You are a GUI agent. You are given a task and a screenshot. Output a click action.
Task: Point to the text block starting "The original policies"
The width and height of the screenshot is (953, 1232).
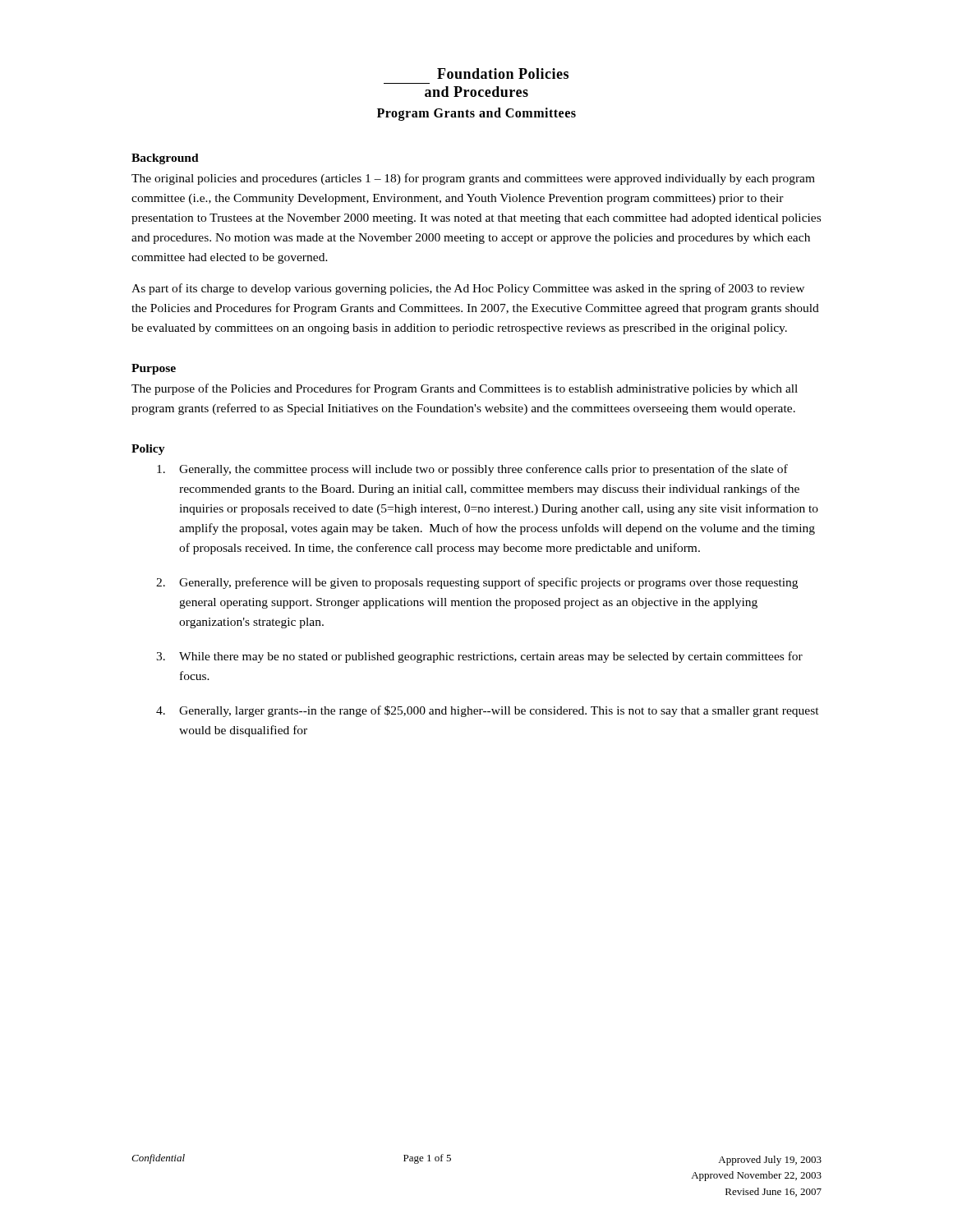pos(476,217)
